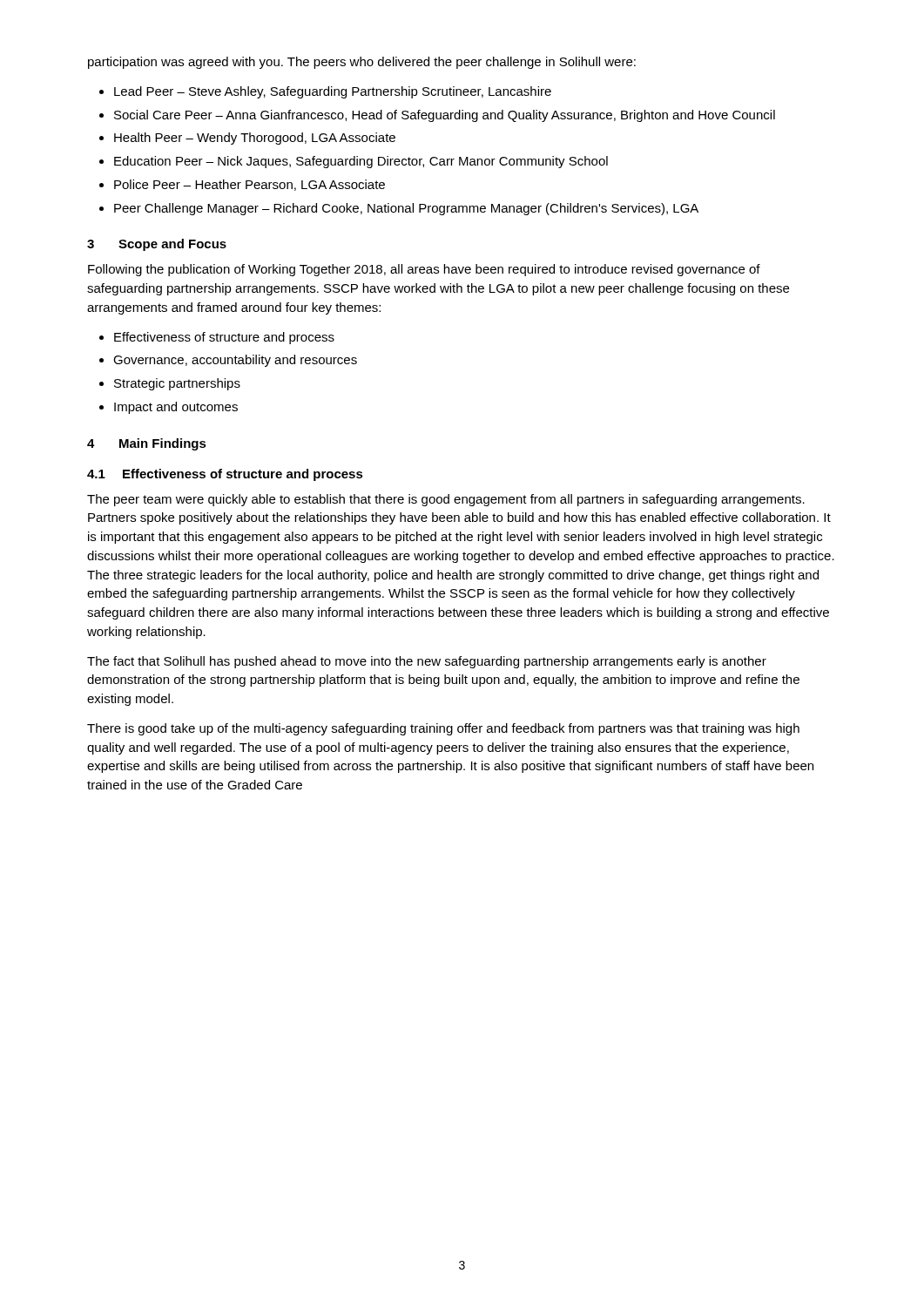The width and height of the screenshot is (924, 1307).
Task: Find the text starting "Police Peer – Heather Pearson, LGA Associate"
Action: (x=249, y=184)
